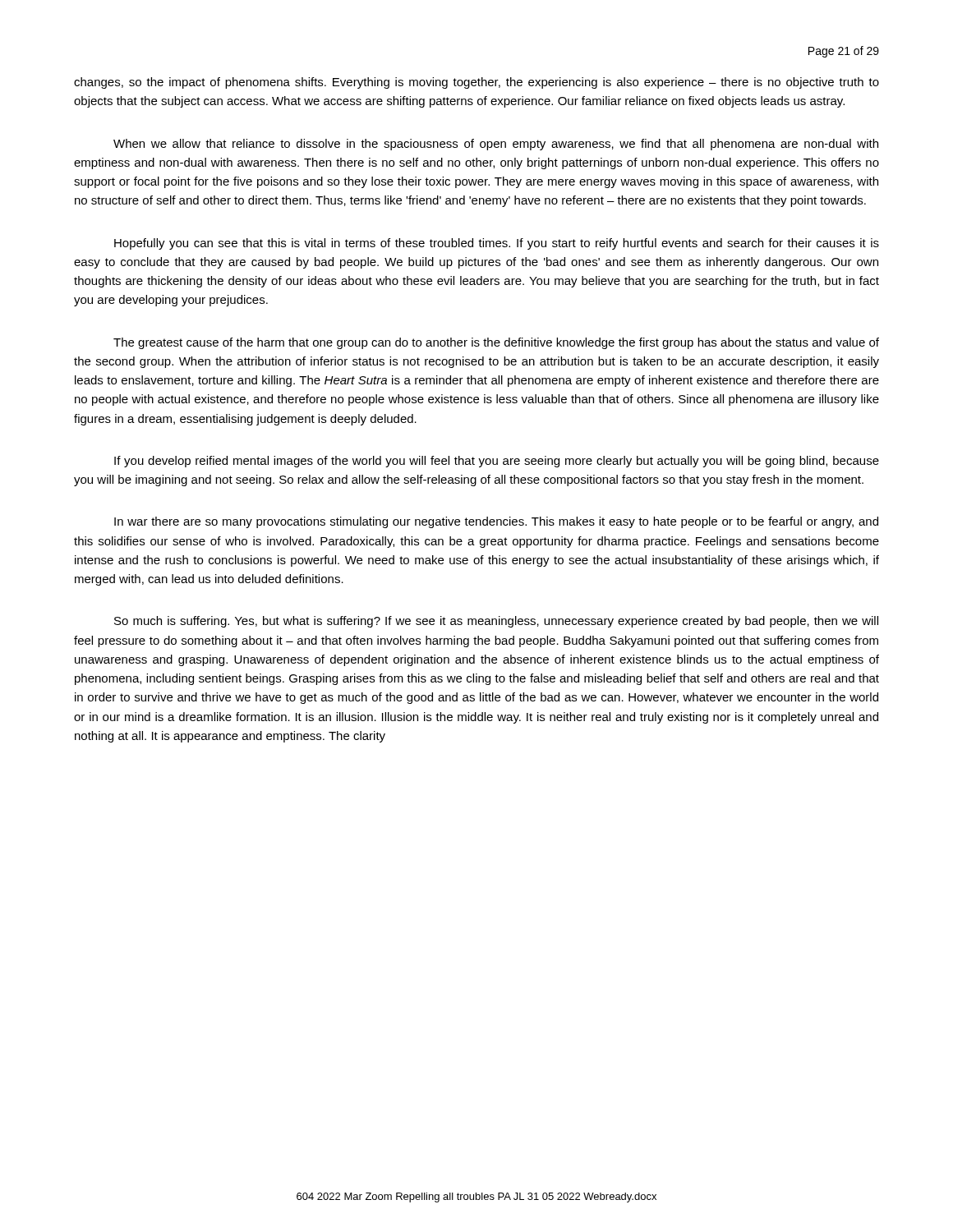Click on the region starting "If you develop"
The image size is (953, 1232).
(476, 470)
